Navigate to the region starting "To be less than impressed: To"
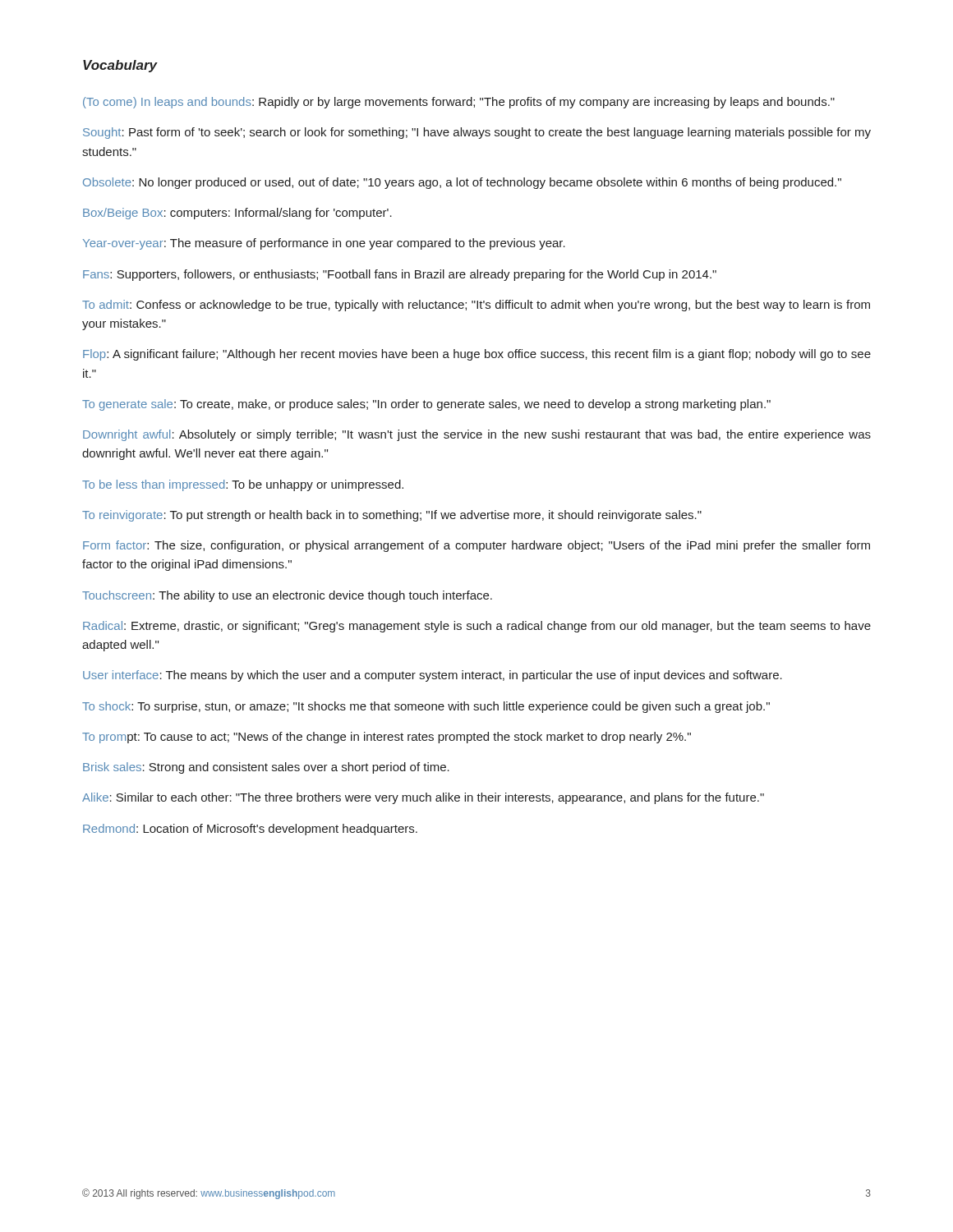 (x=243, y=484)
